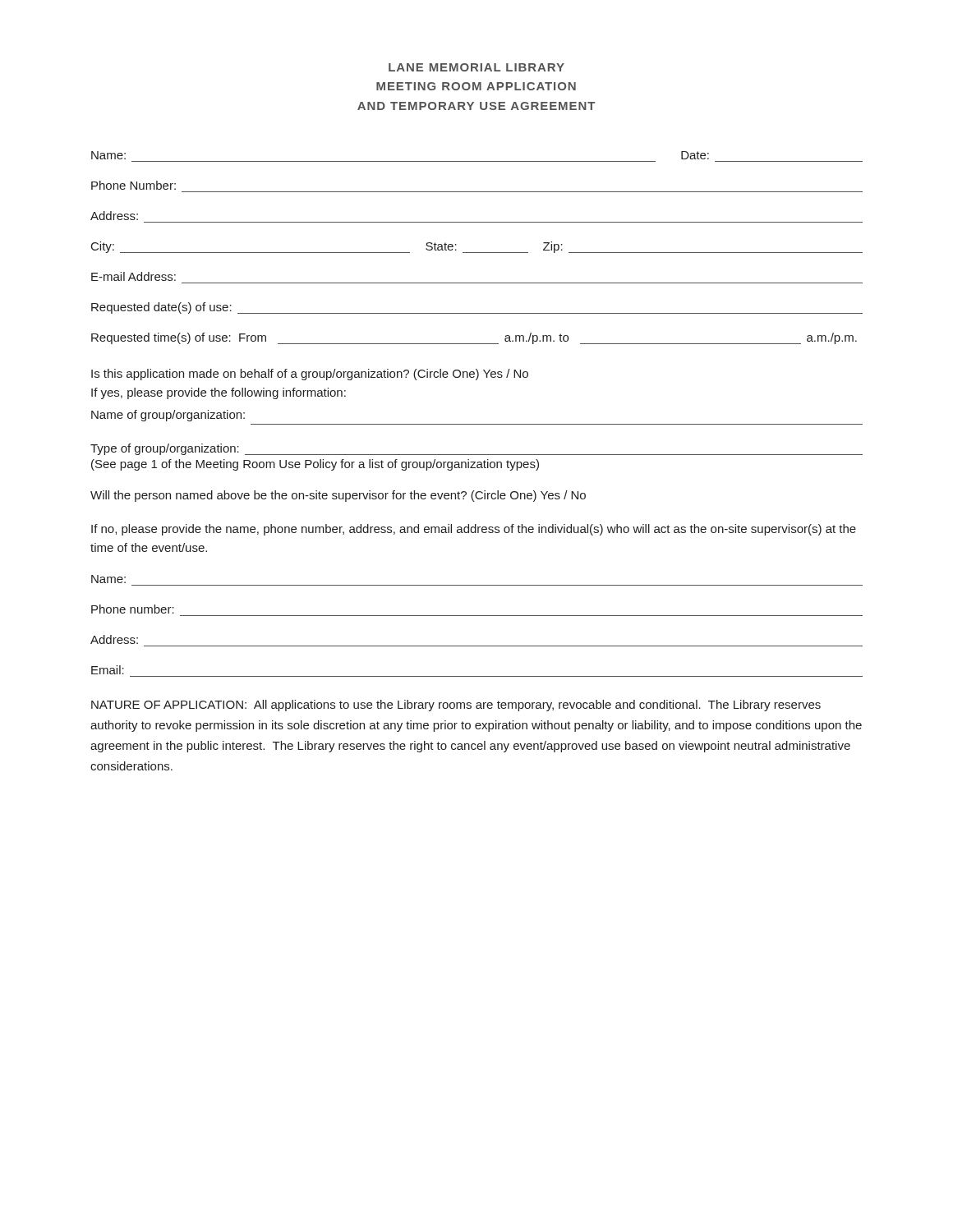Find the text block starting "Will the person named above be the"
Image resolution: width=953 pixels, height=1232 pixels.
pyautogui.click(x=338, y=494)
